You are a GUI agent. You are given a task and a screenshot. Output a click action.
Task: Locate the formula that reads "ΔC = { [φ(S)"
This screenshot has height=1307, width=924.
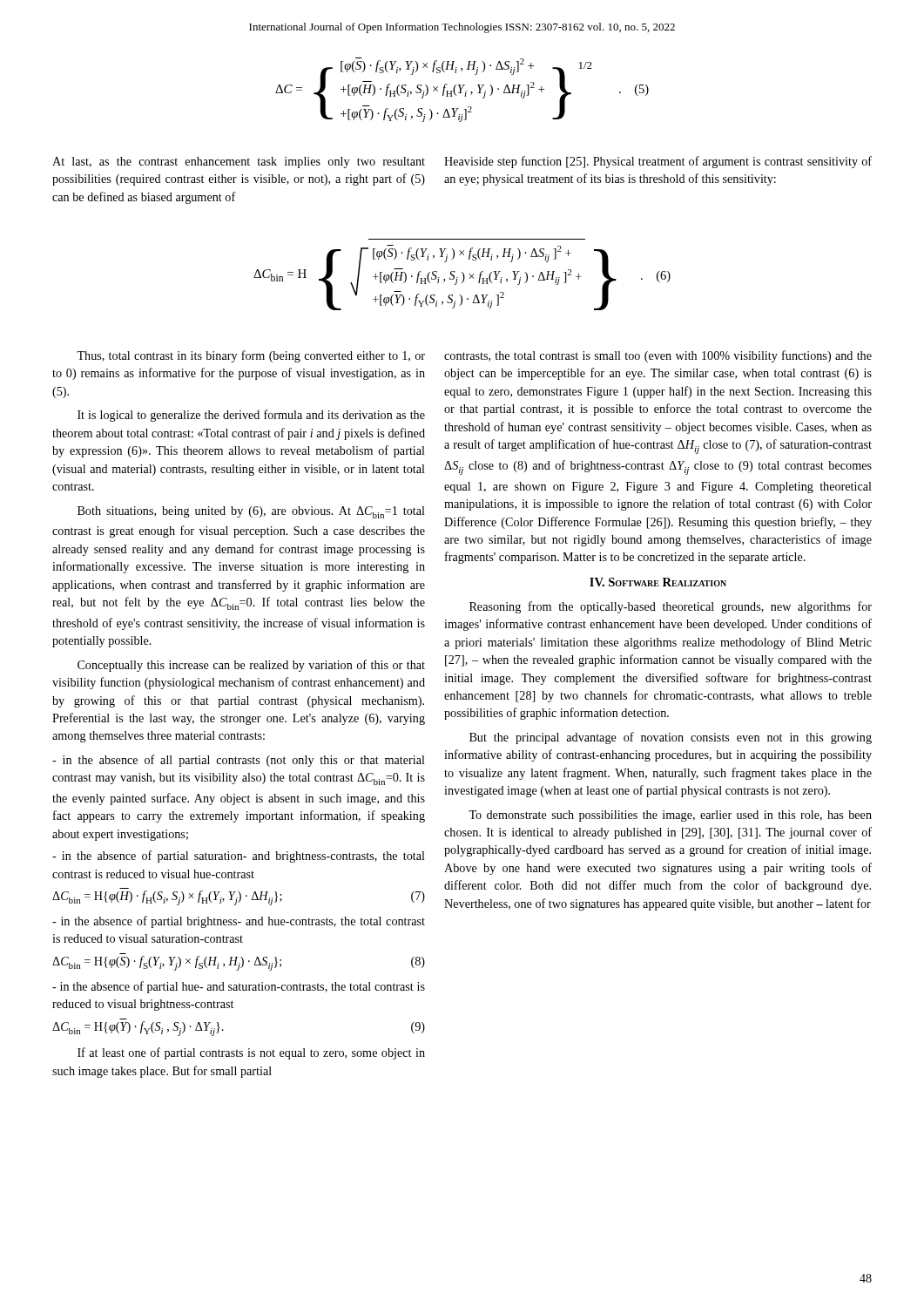(x=462, y=90)
